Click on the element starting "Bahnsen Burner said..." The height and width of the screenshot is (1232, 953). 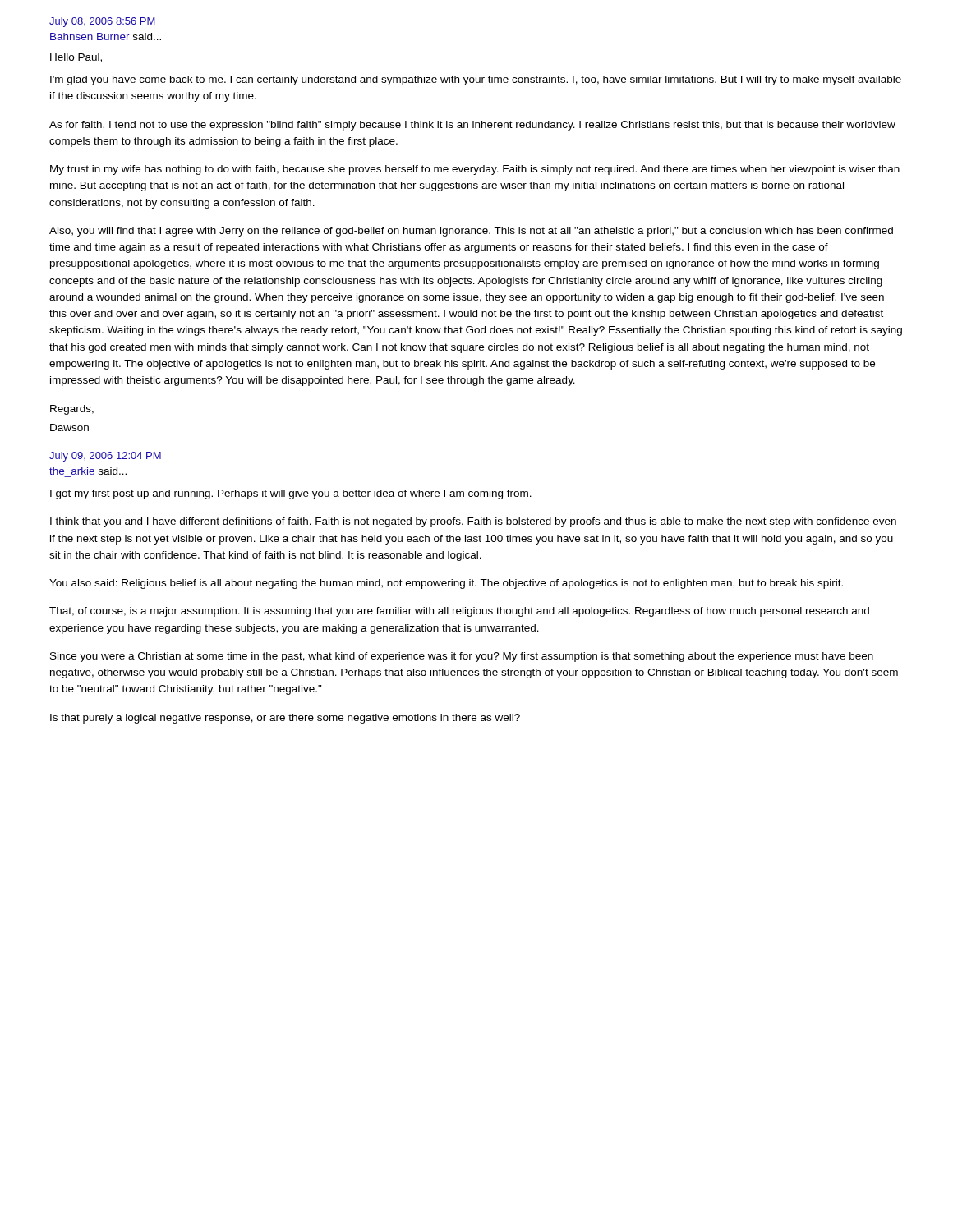point(106,37)
